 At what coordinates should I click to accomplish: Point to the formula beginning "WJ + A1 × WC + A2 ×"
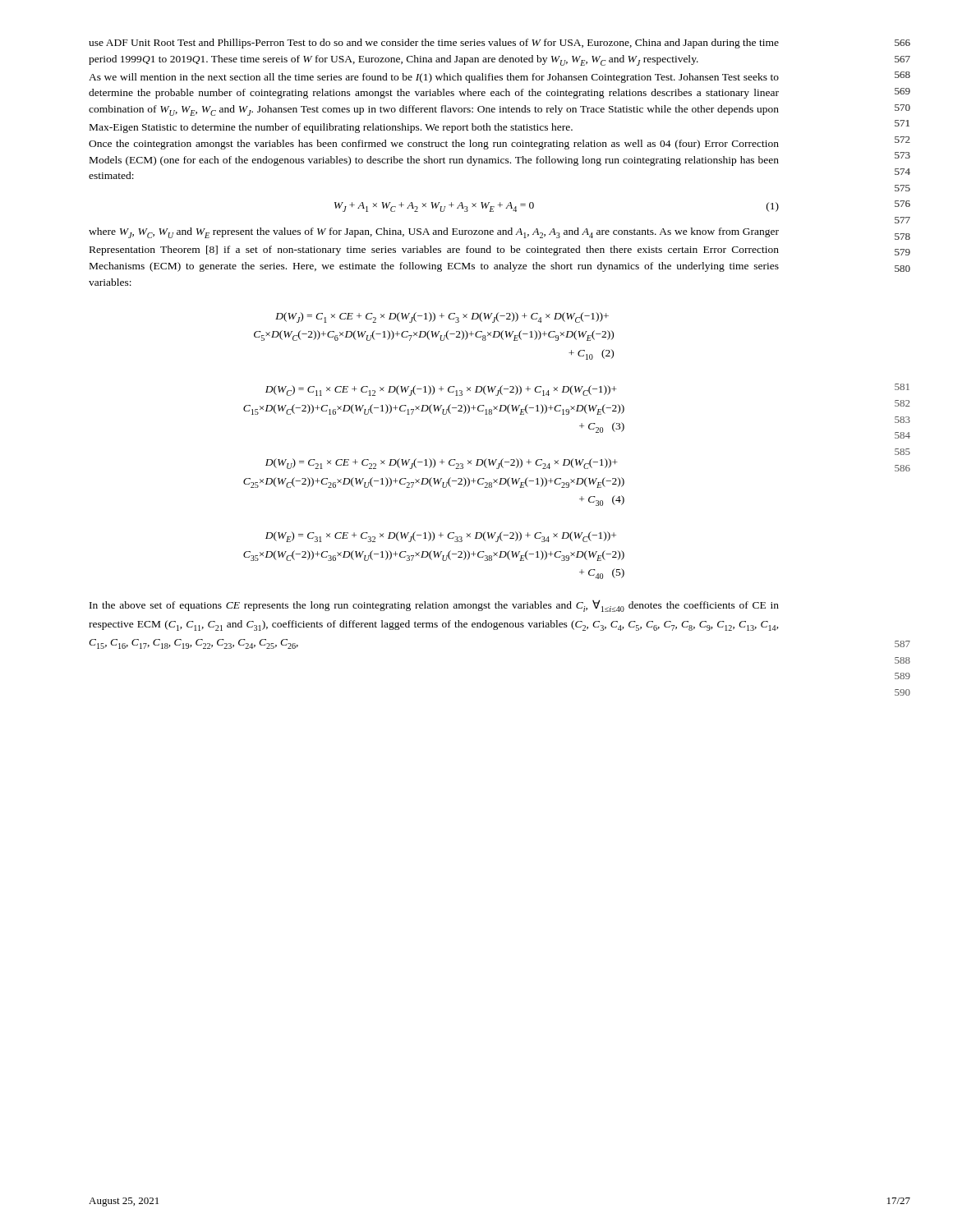pyautogui.click(x=437, y=207)
